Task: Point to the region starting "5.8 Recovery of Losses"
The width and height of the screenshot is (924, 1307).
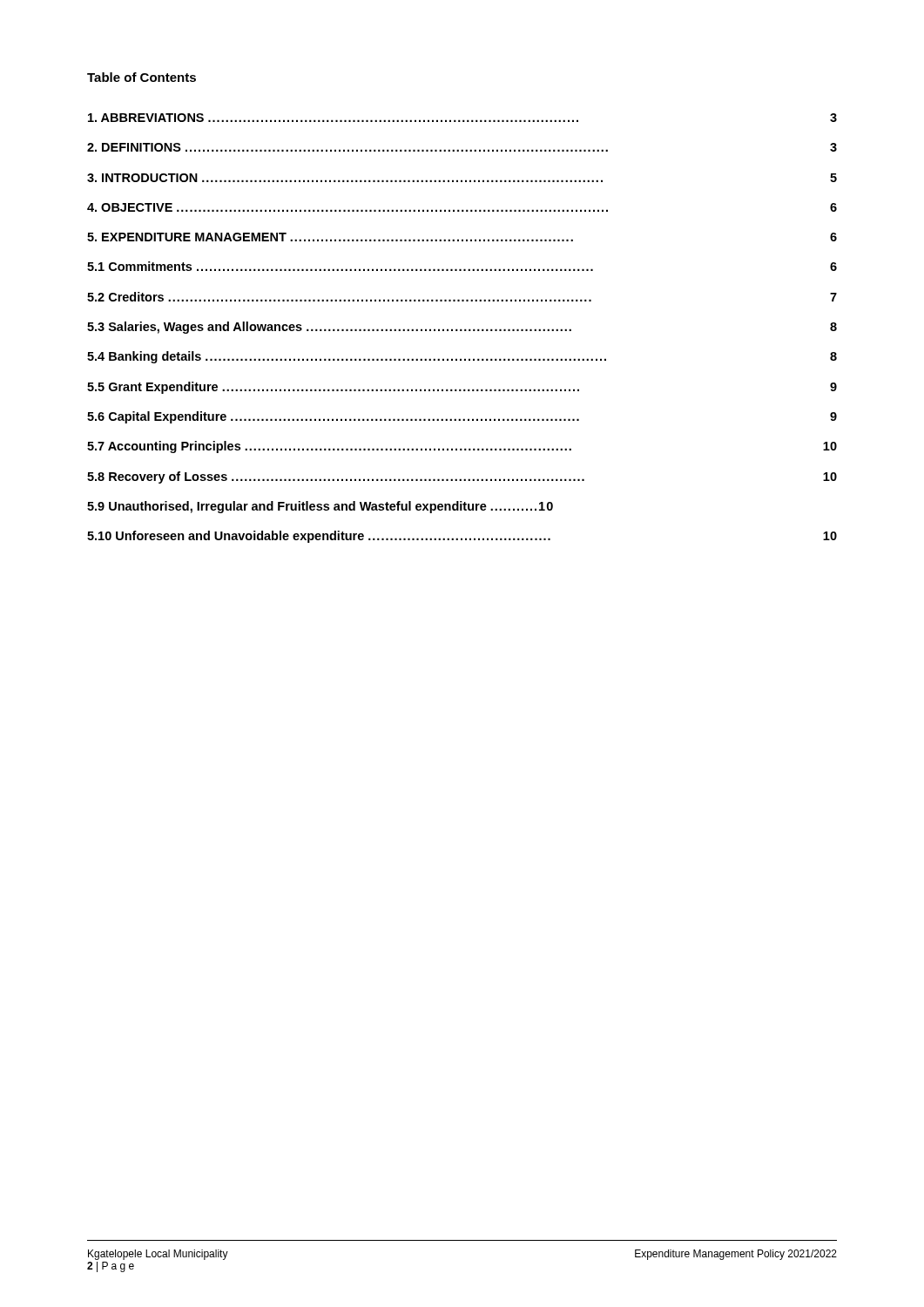Action: (x=462, y=476)
